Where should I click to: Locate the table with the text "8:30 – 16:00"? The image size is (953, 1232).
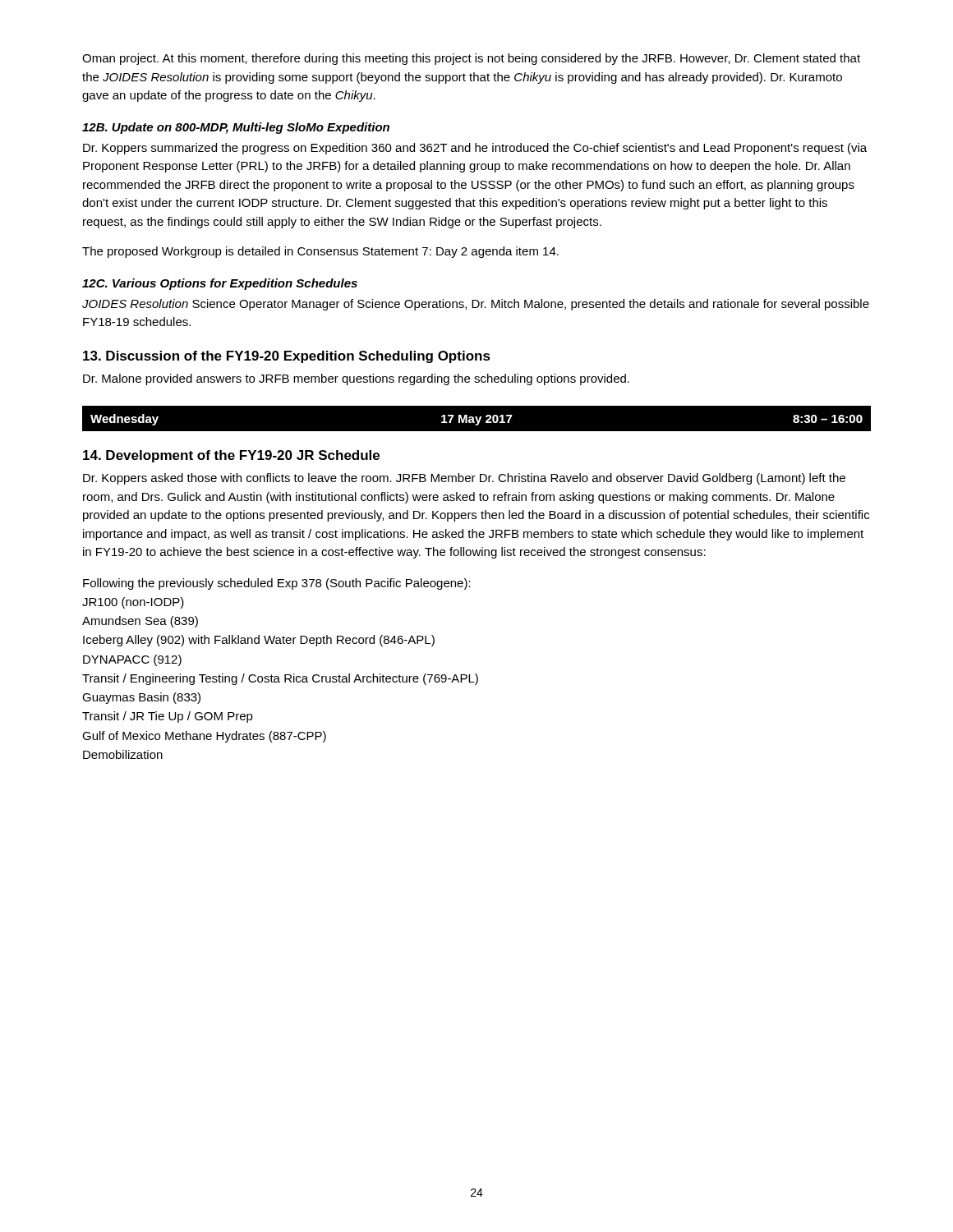pos(476,418)
